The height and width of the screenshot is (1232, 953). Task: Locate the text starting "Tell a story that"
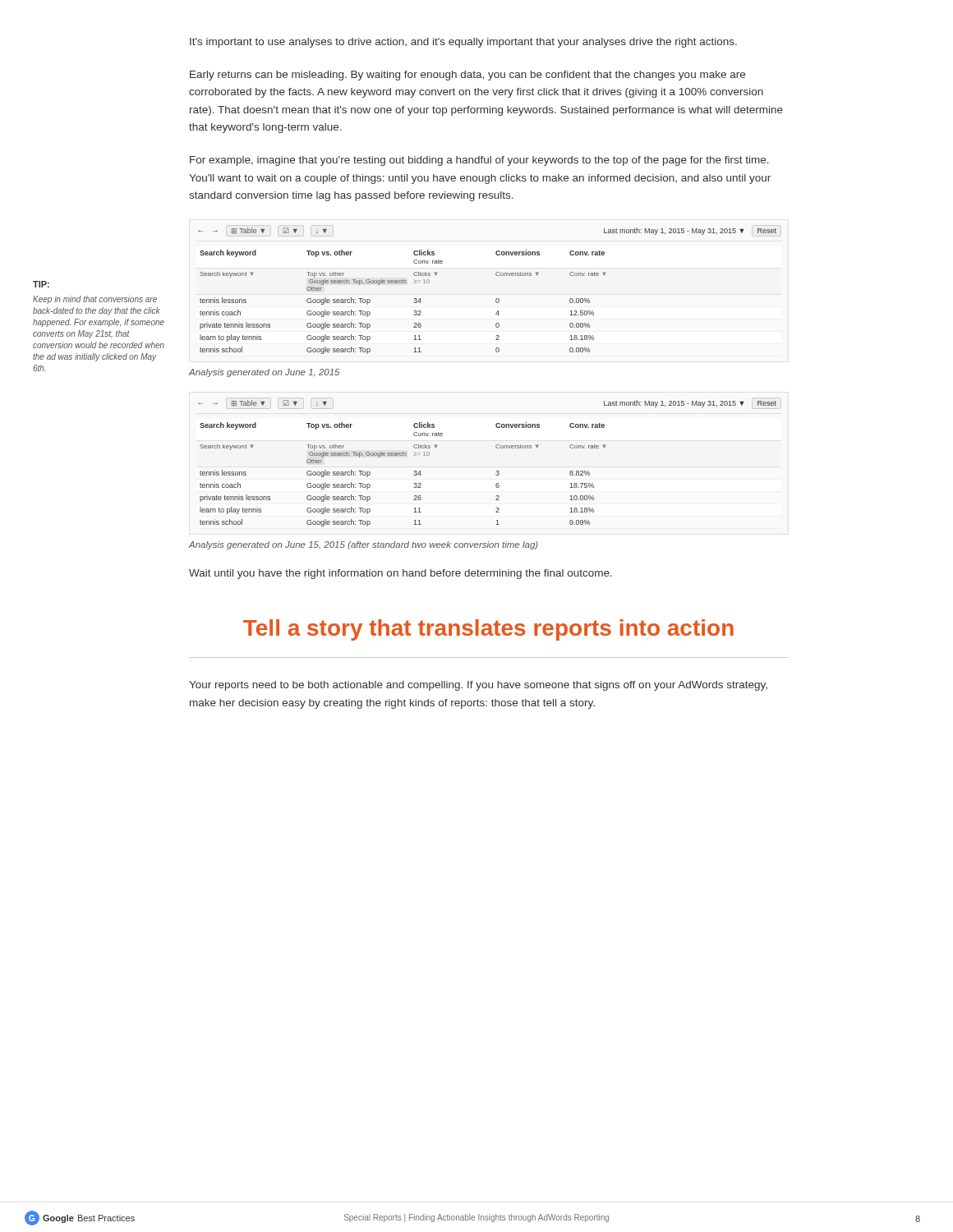489,628
